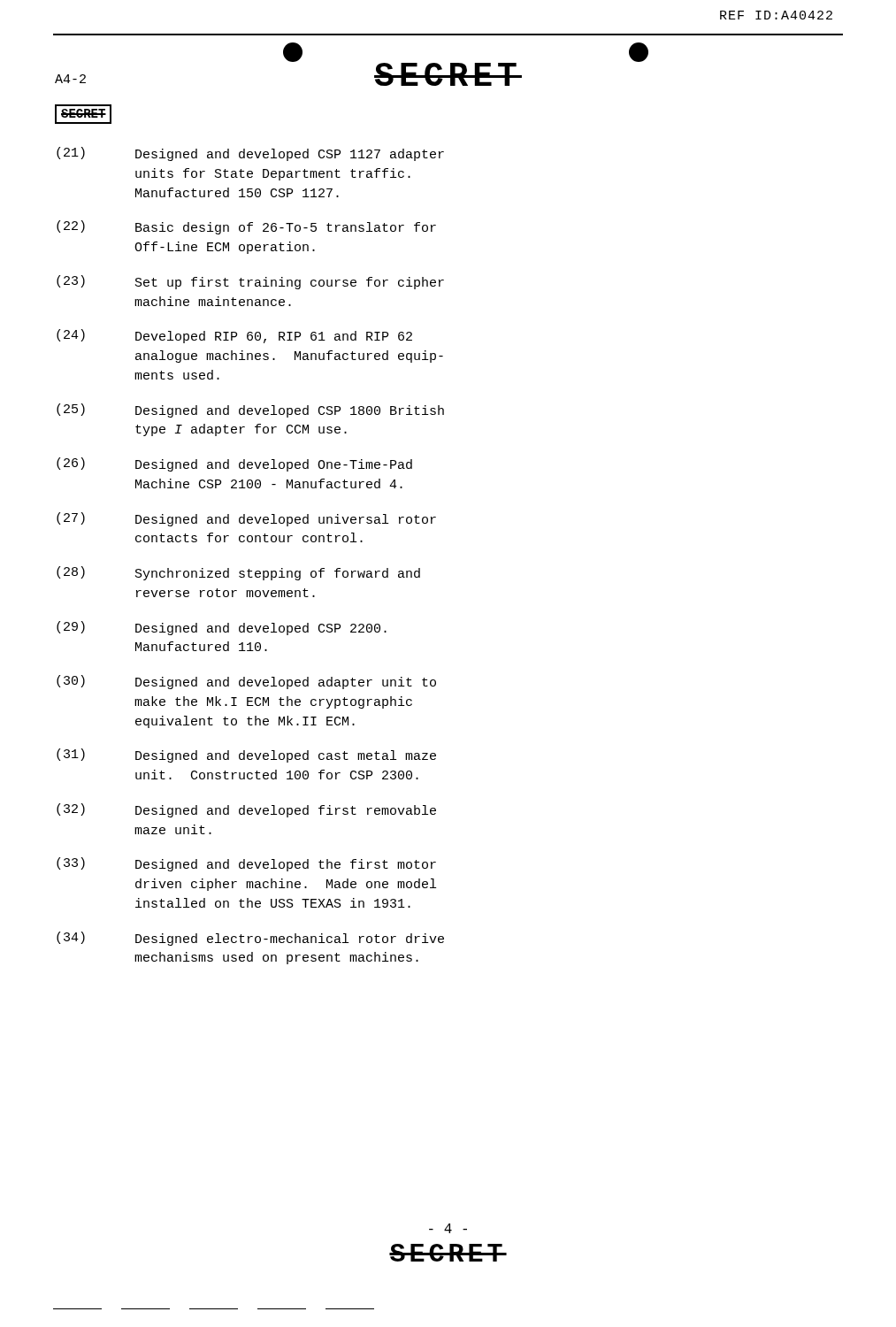Click the passage that begins "(29) Designed and"
This screenshot has height=1327, width=896.
pos(222,628)
